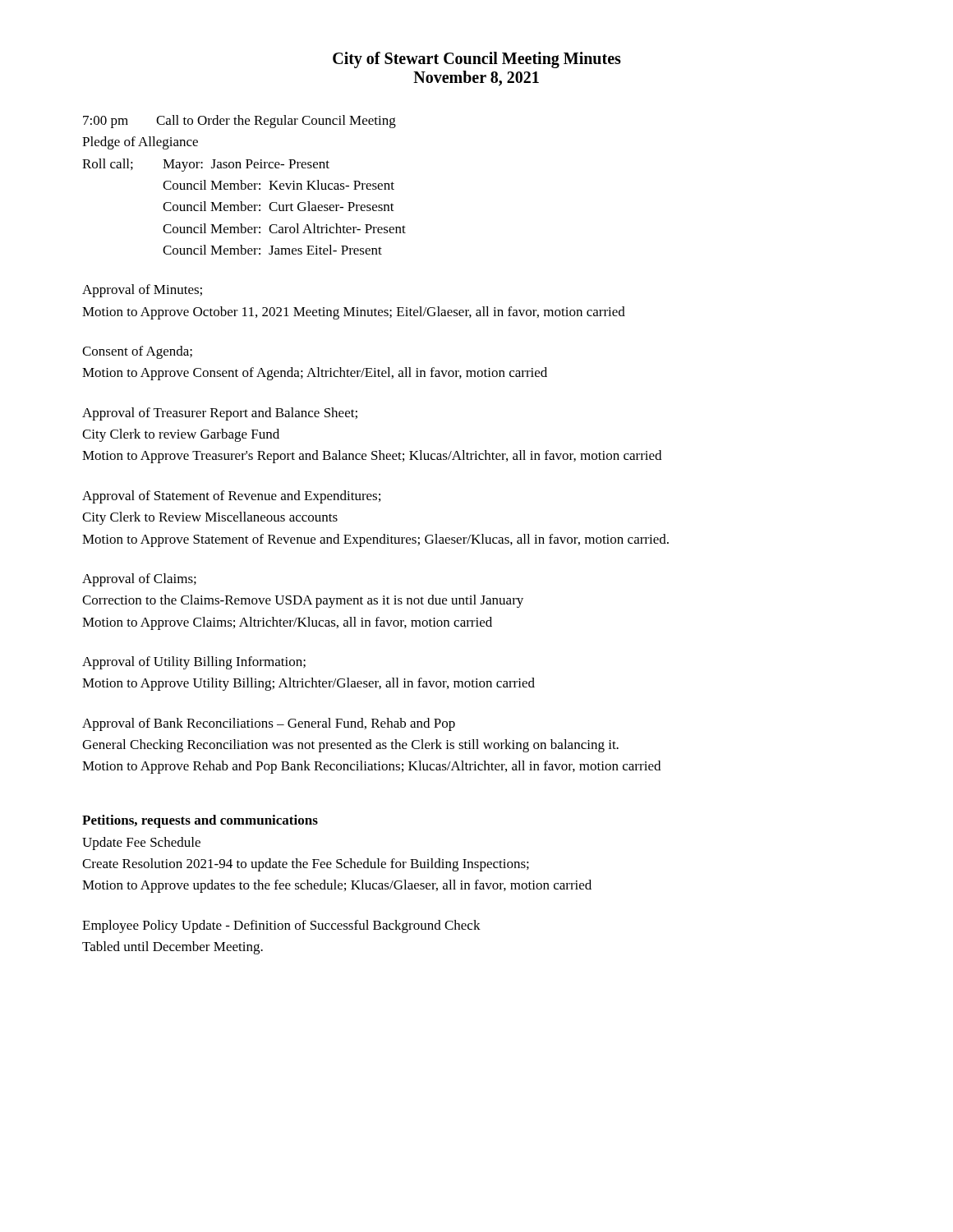Point to the block beginning "Consent of Agenda; Motion to"

315,362
